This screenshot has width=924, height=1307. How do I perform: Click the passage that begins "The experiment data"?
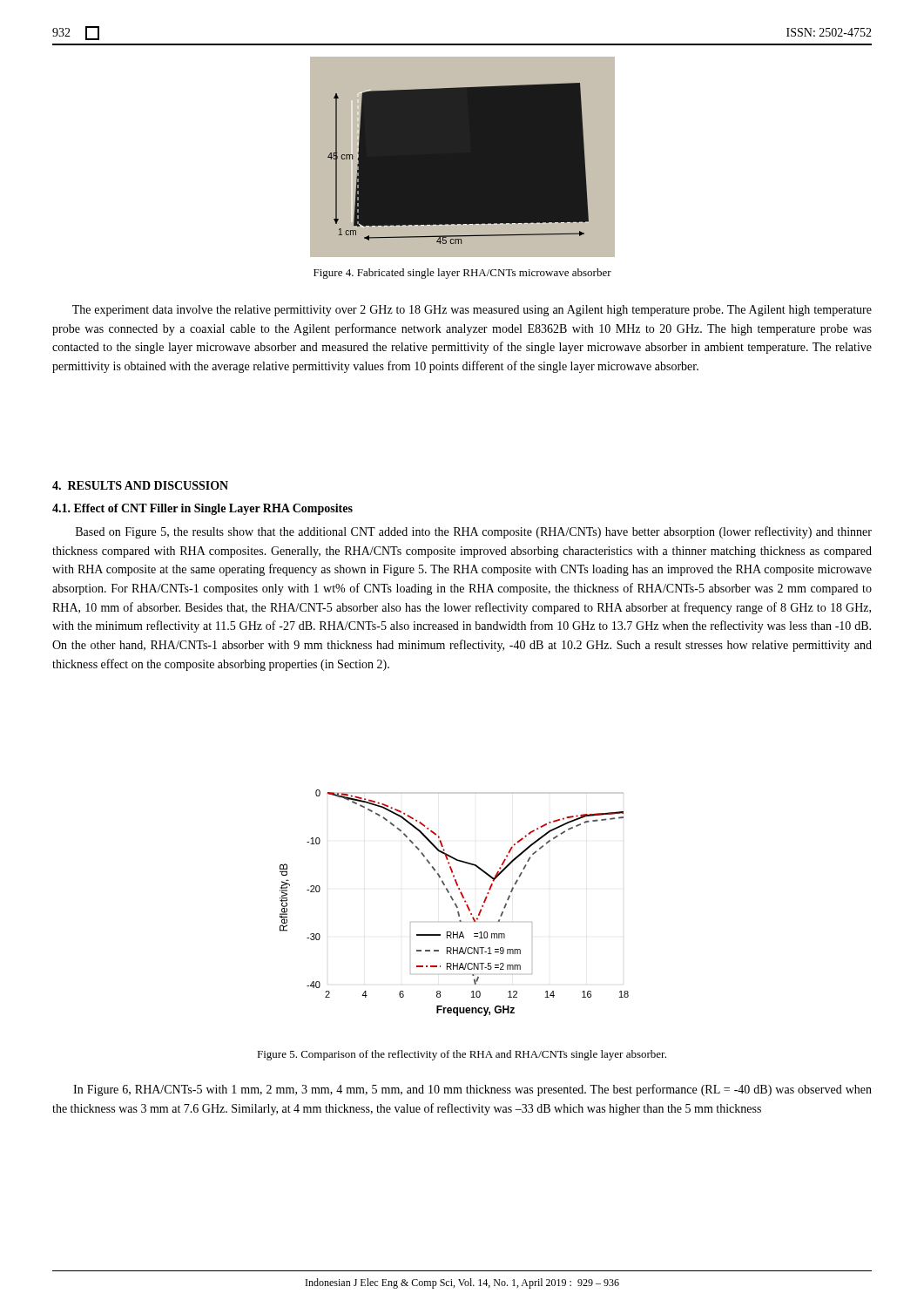(462, 338)
